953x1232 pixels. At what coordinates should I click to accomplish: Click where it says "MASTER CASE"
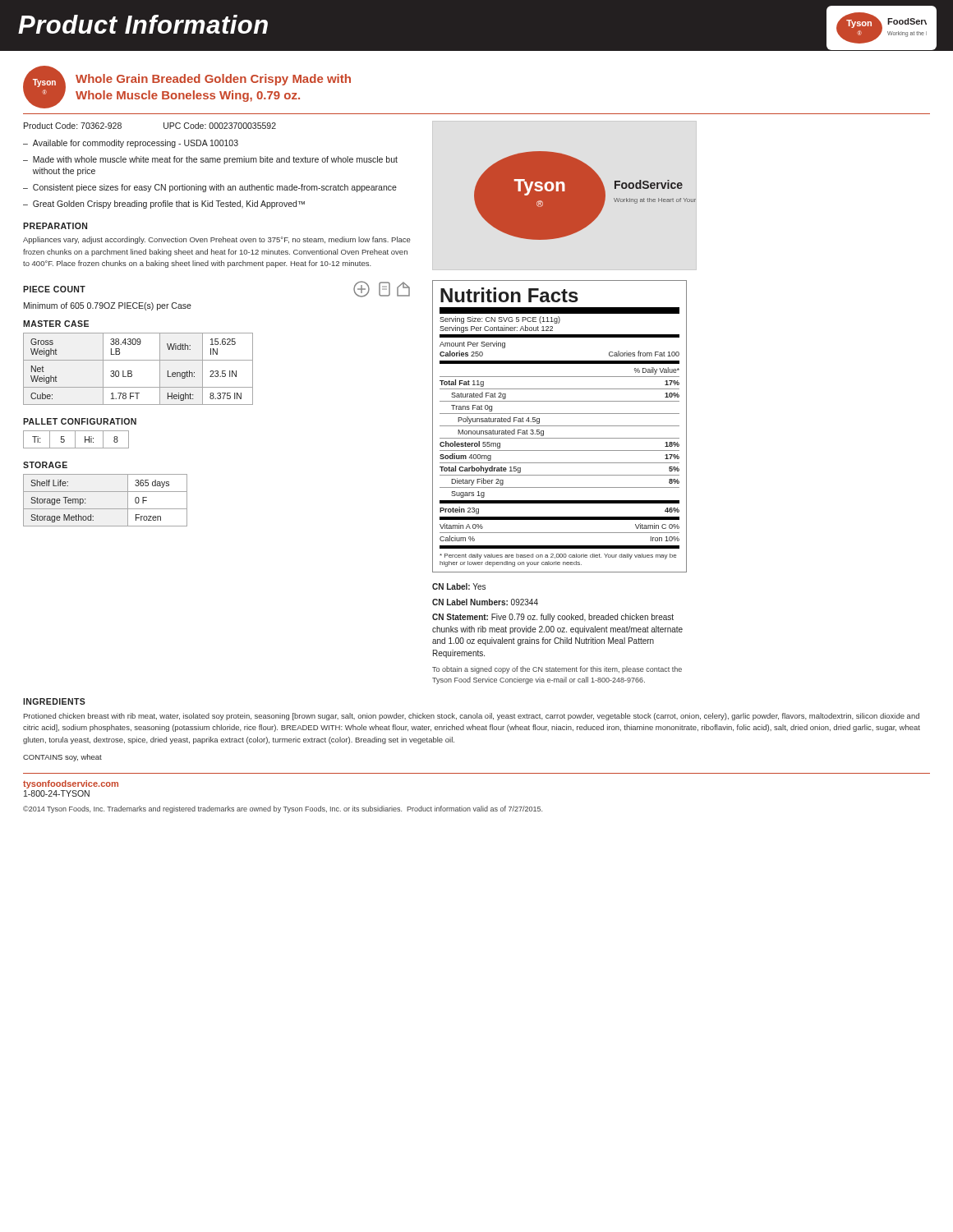[56, 324]
